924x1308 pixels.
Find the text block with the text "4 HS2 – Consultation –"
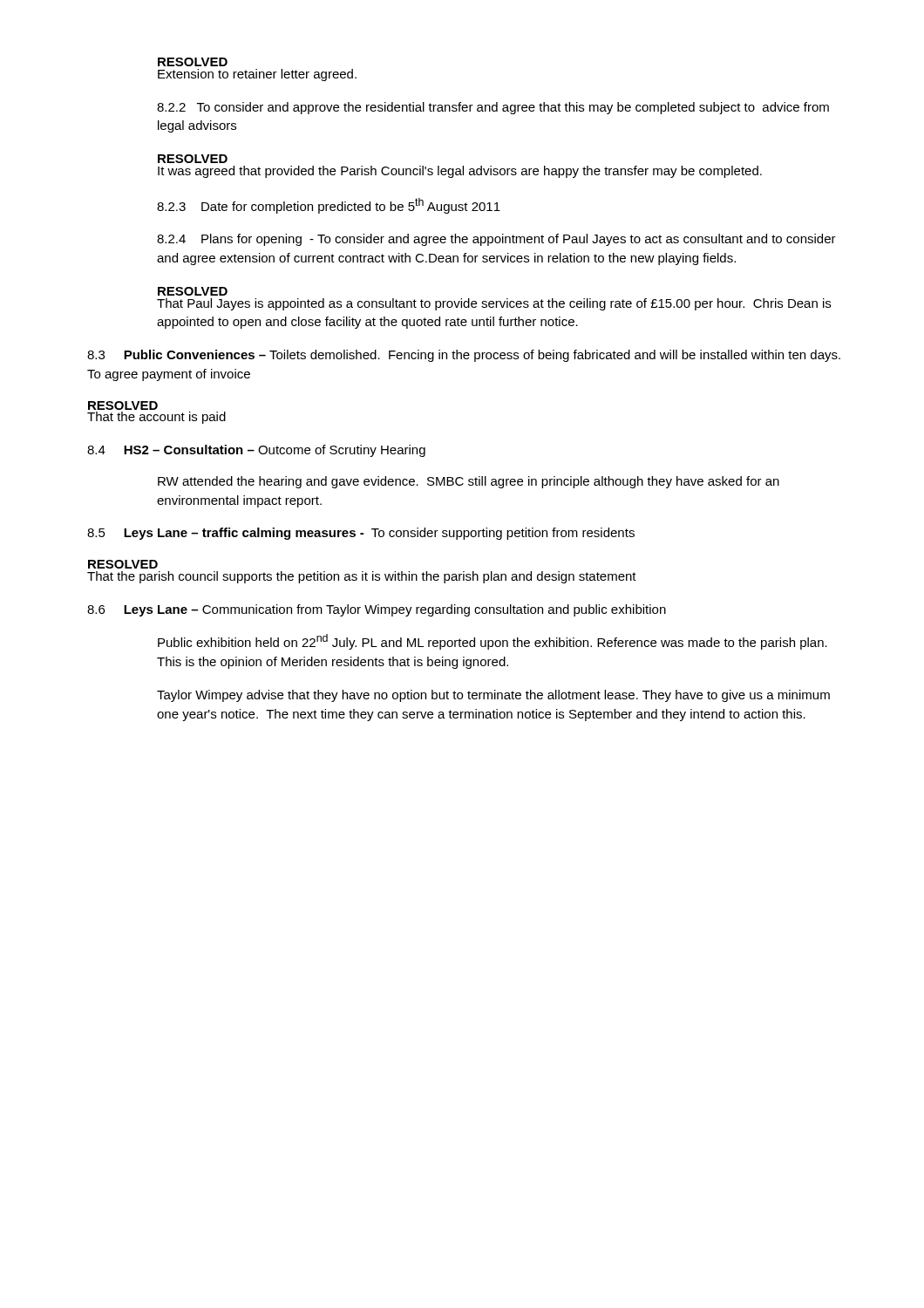pos(256,449)
